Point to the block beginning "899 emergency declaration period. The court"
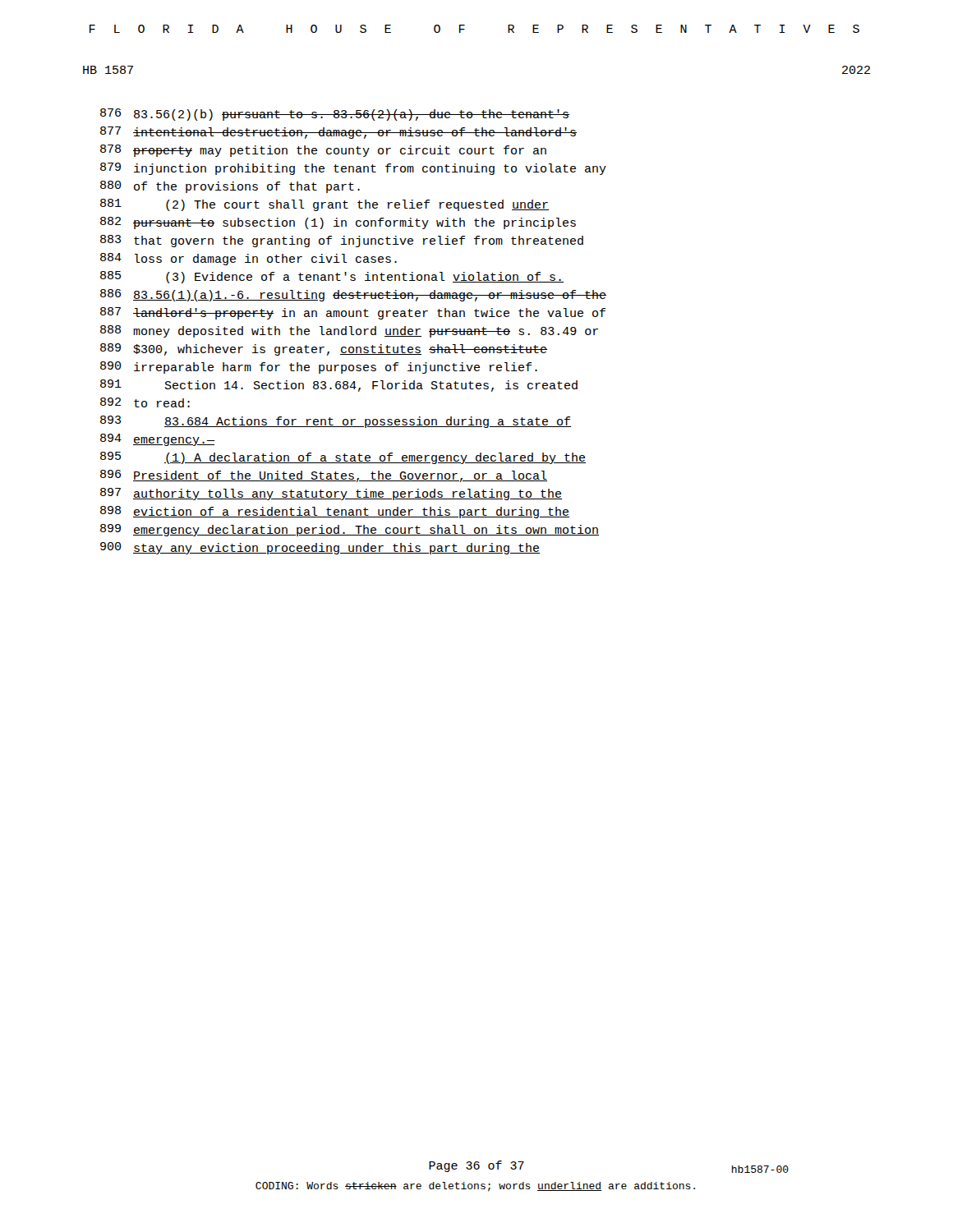The height and width of the screenshot is (1232, 953). [x=485, y=531]
